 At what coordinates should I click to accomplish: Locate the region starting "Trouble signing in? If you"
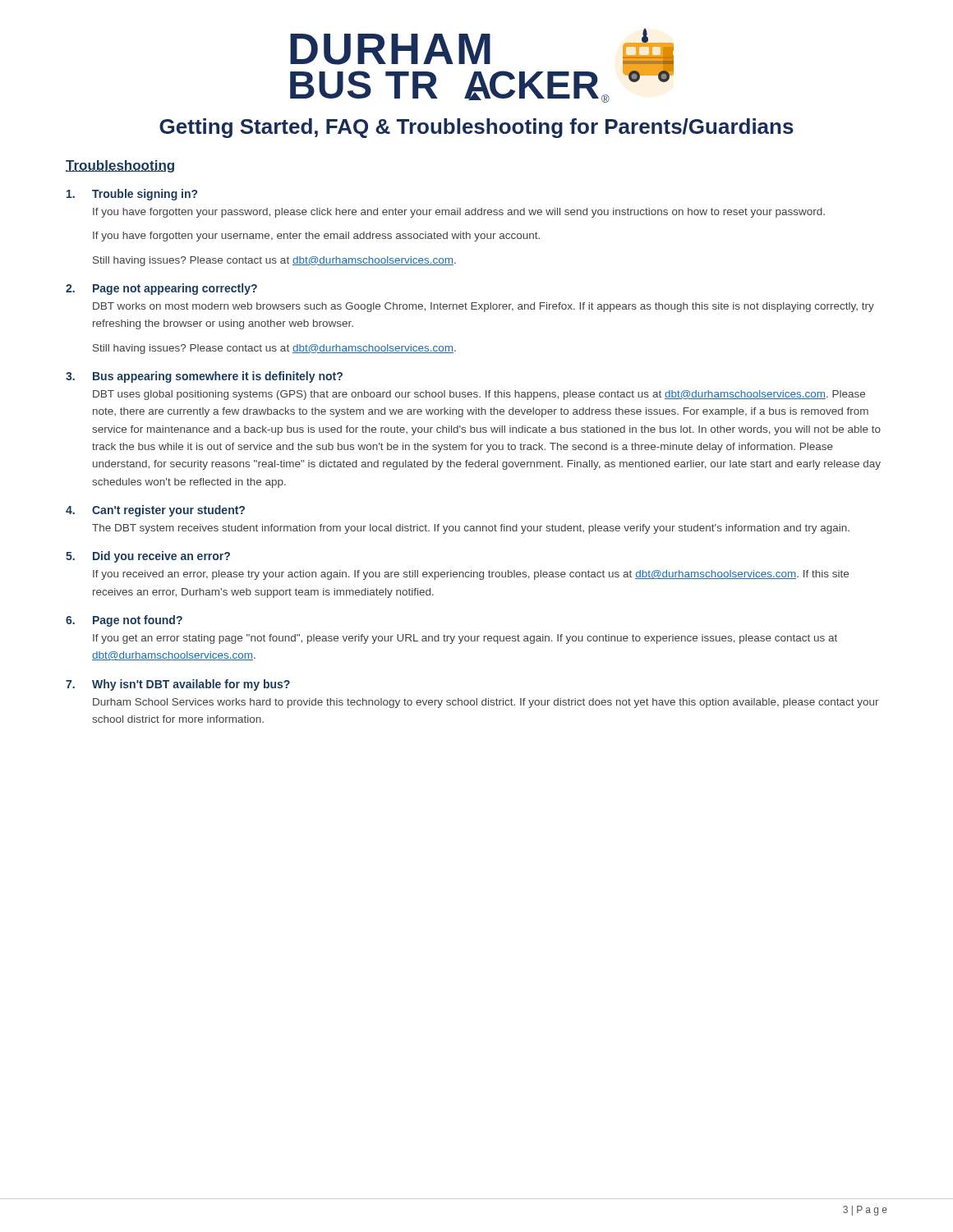pos(476,228)
